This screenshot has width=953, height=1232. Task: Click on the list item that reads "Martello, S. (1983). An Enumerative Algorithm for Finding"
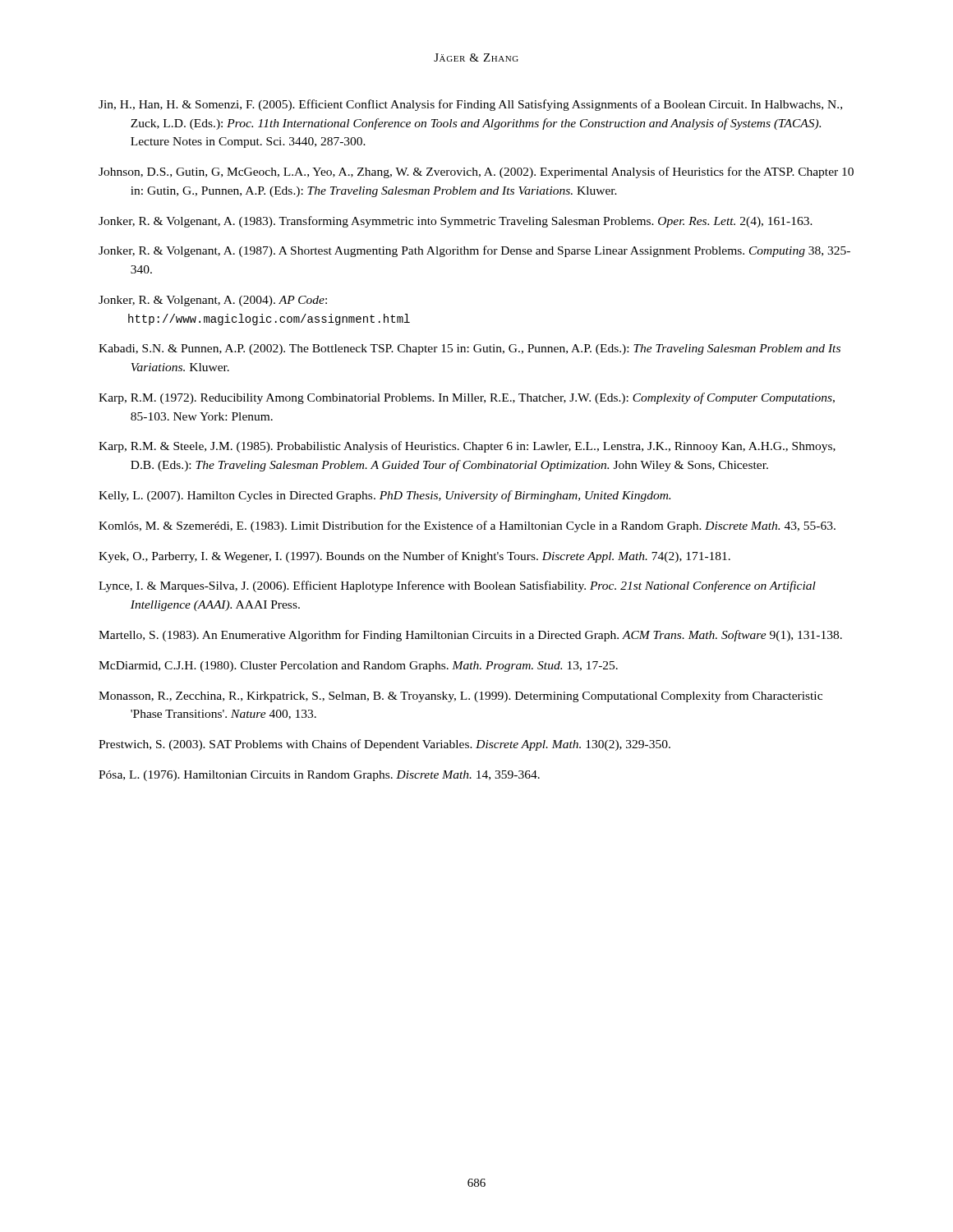click(476, 635)
